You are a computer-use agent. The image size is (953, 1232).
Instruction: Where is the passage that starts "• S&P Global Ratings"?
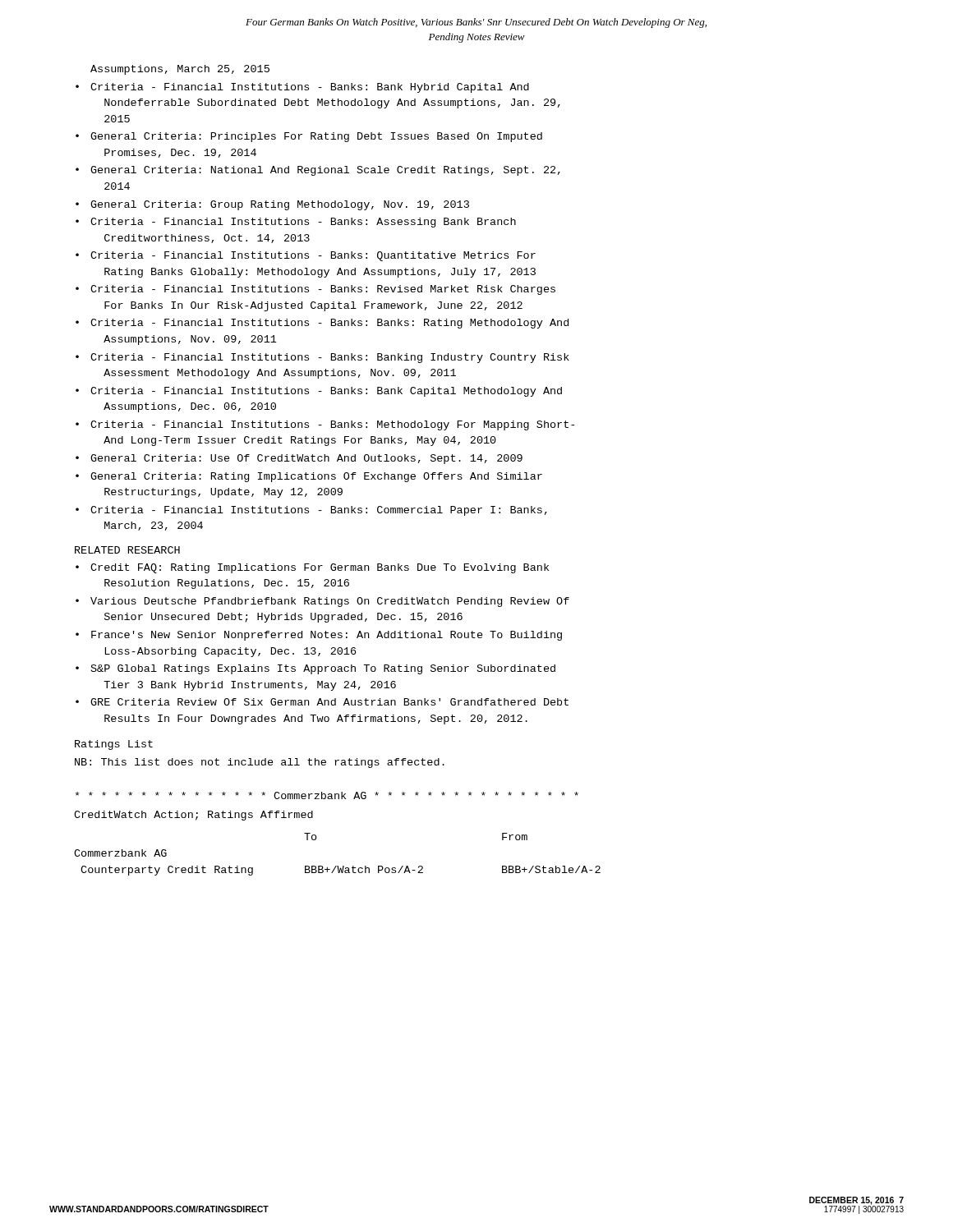(481, 677)
